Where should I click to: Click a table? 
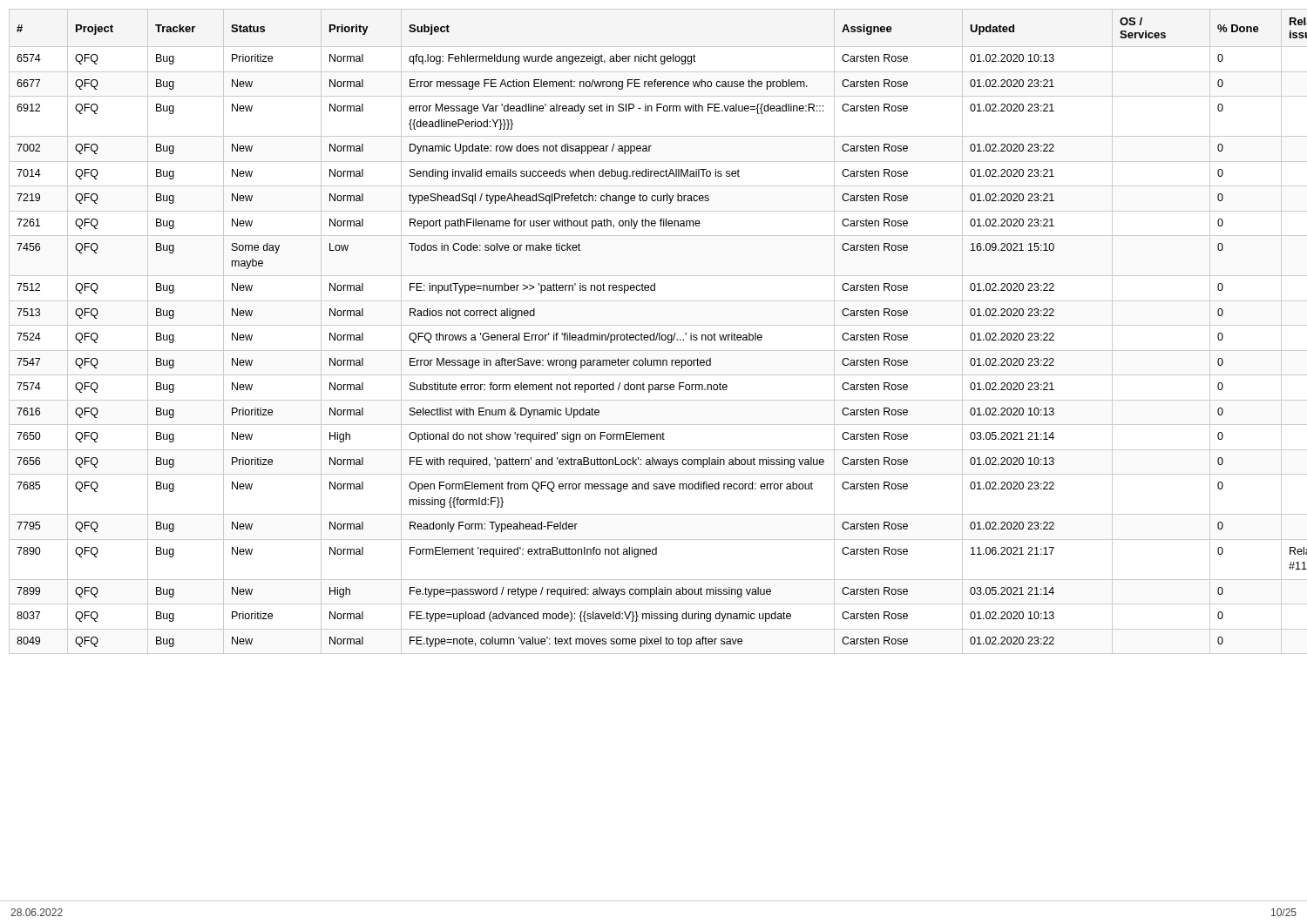[x=654, y=340]
